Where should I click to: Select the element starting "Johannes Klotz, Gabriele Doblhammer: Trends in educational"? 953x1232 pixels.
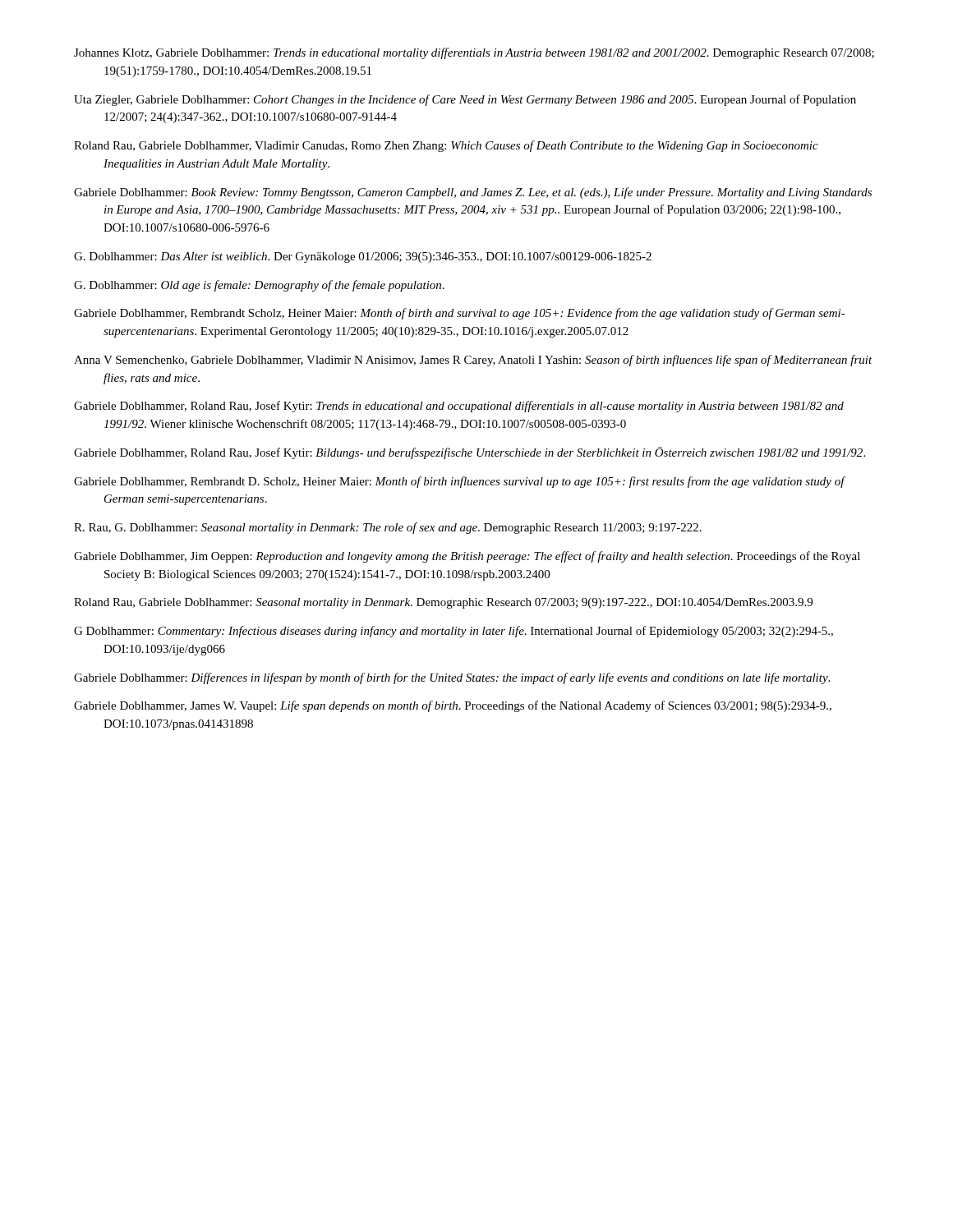coord(474,61)
